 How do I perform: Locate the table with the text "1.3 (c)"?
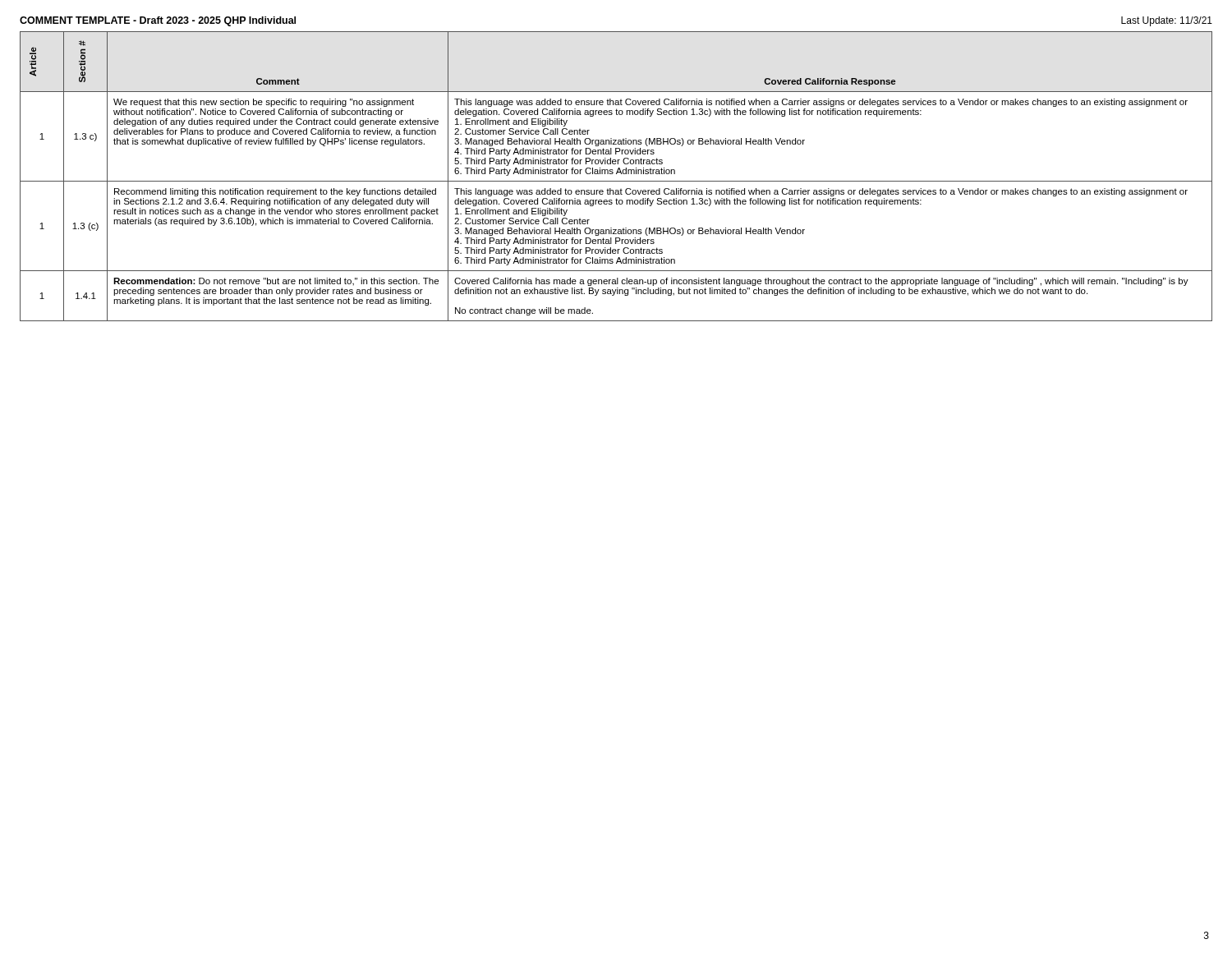pos(616,176)
